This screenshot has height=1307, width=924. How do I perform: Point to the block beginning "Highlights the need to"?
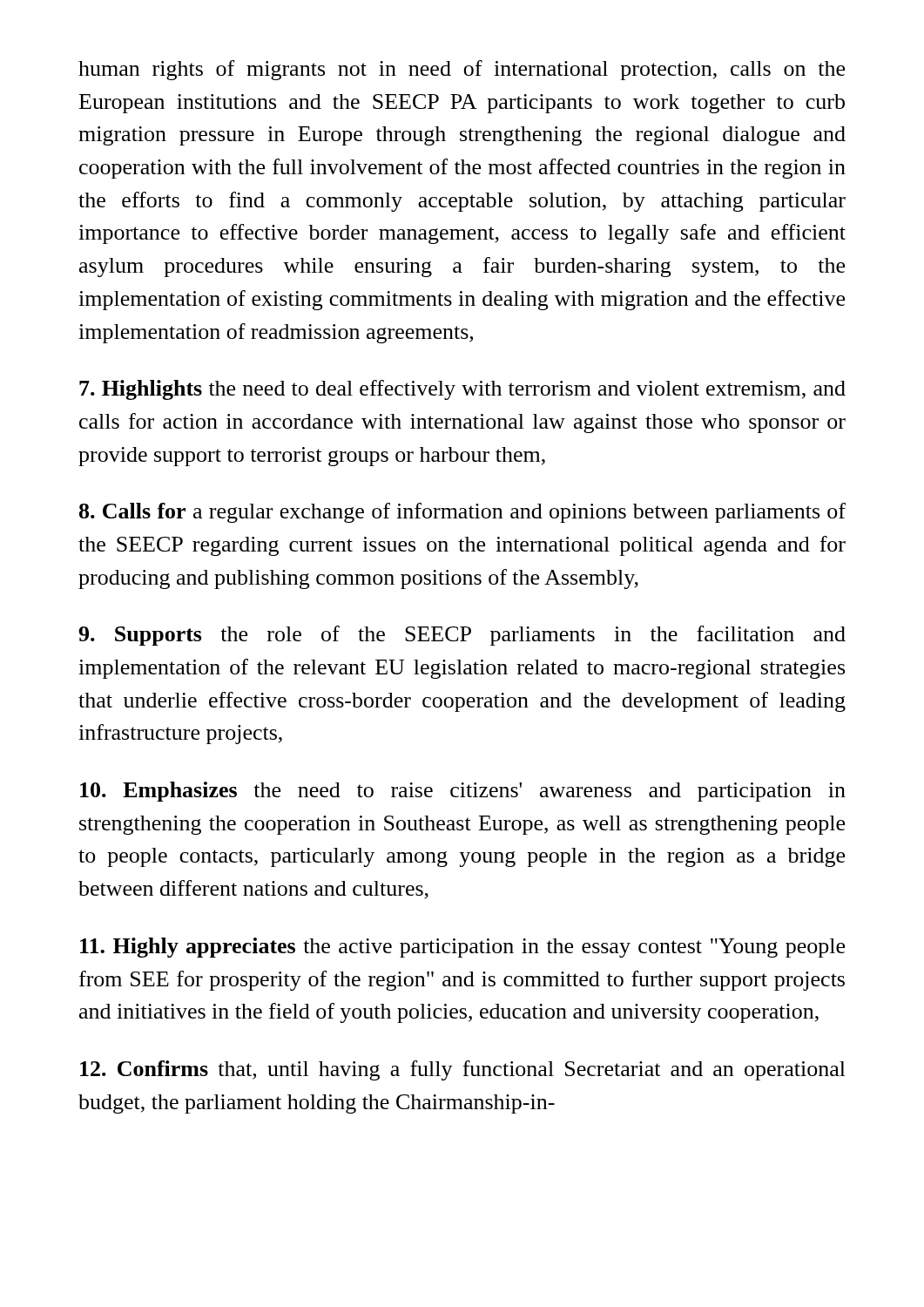tap(462, 421)
